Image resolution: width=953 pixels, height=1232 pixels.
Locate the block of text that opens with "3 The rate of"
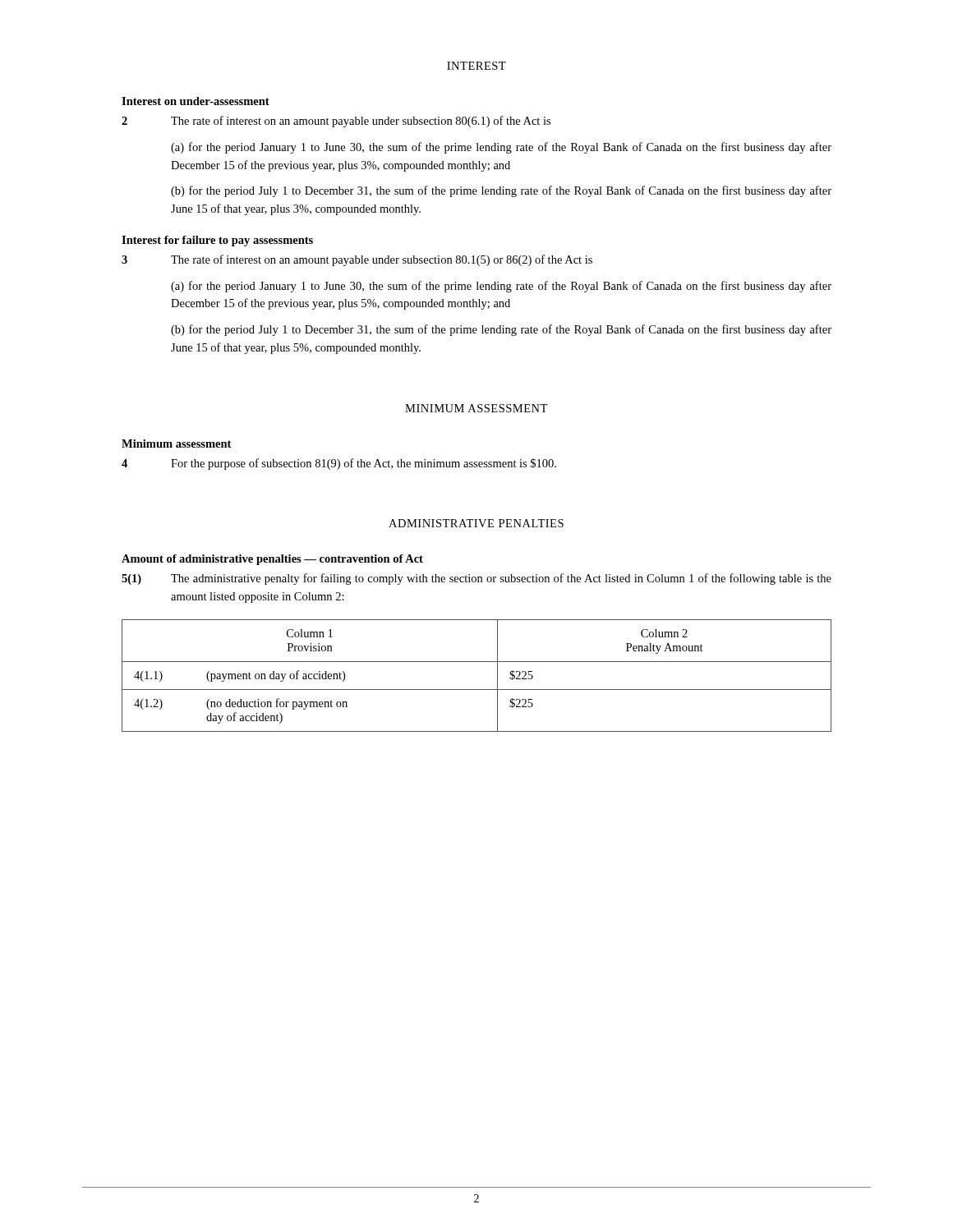click(476, 260)
